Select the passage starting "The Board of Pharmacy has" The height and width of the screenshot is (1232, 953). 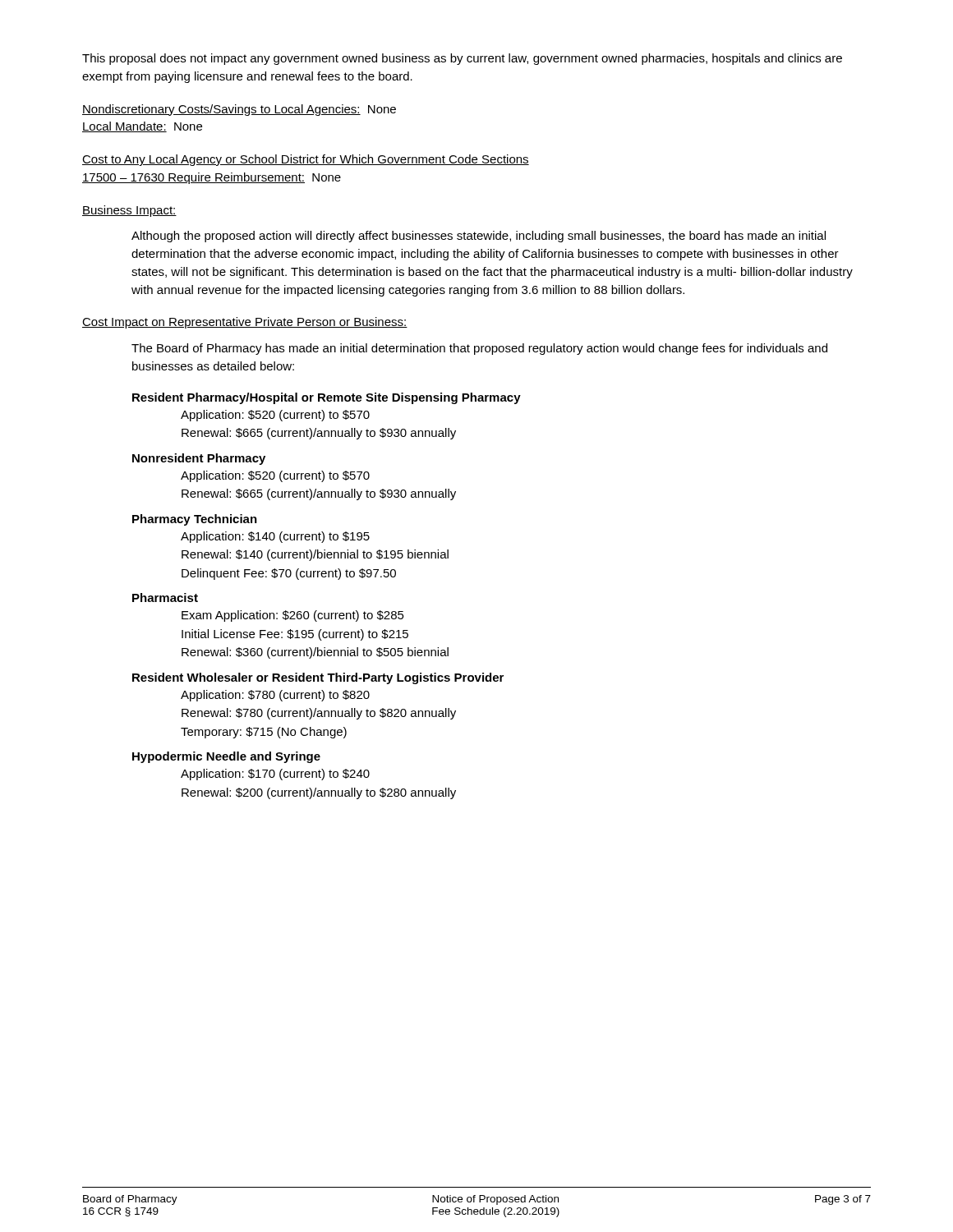pos(480,357)
